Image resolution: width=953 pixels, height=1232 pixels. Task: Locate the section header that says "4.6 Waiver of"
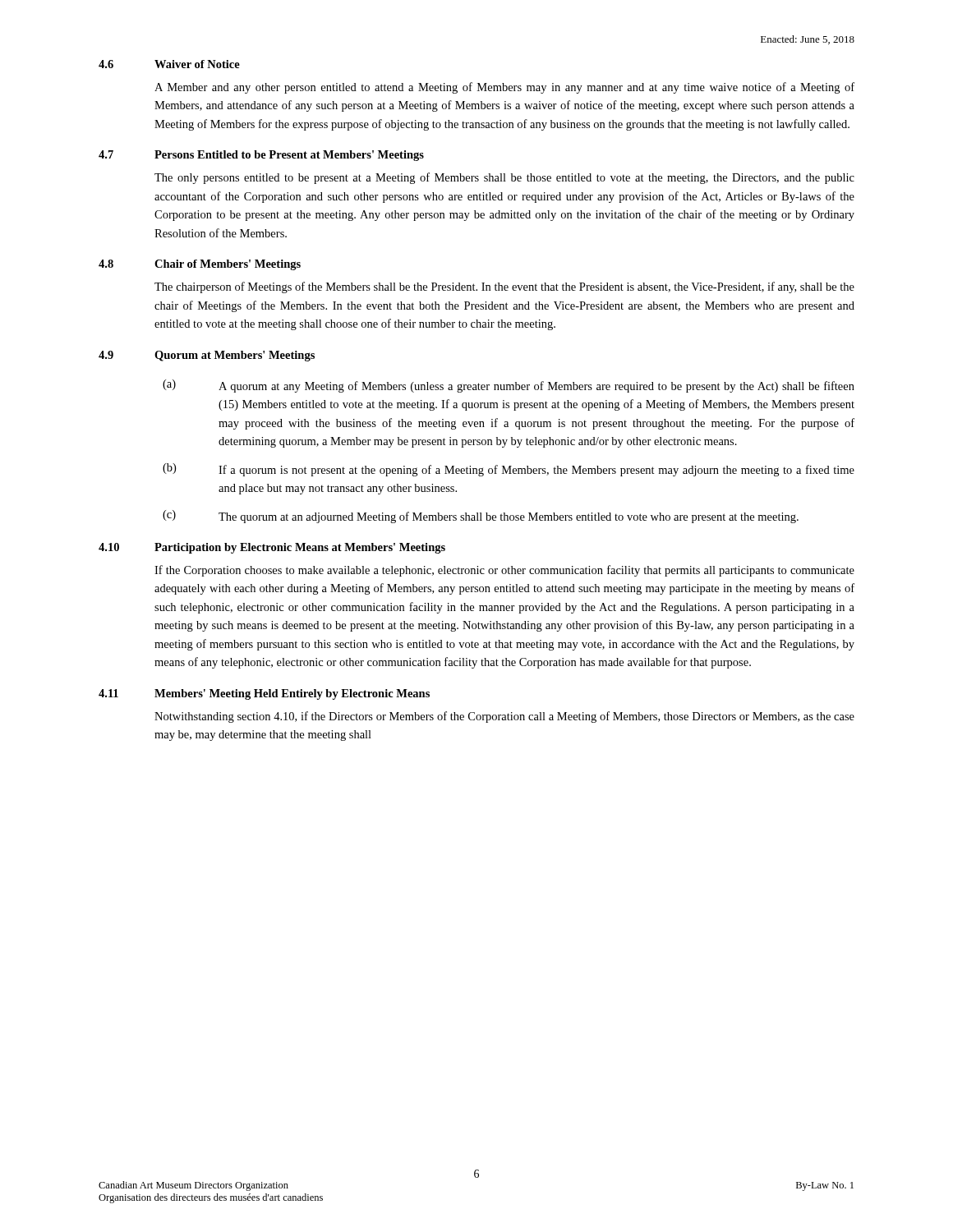pyautogui.click(x=169, y=64)
